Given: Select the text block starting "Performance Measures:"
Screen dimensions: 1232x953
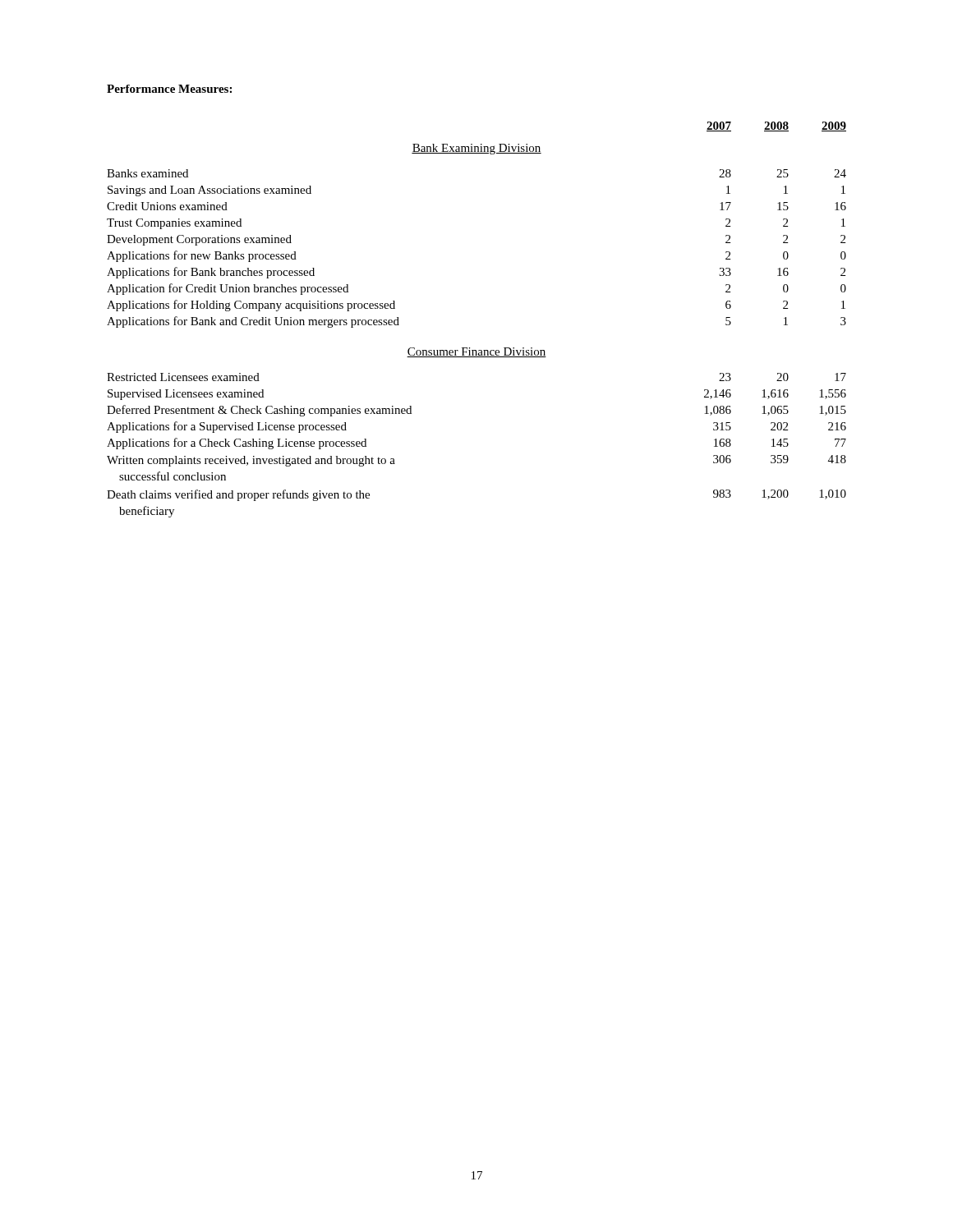Looking at the screenshot, I should (x=170, y=89).
